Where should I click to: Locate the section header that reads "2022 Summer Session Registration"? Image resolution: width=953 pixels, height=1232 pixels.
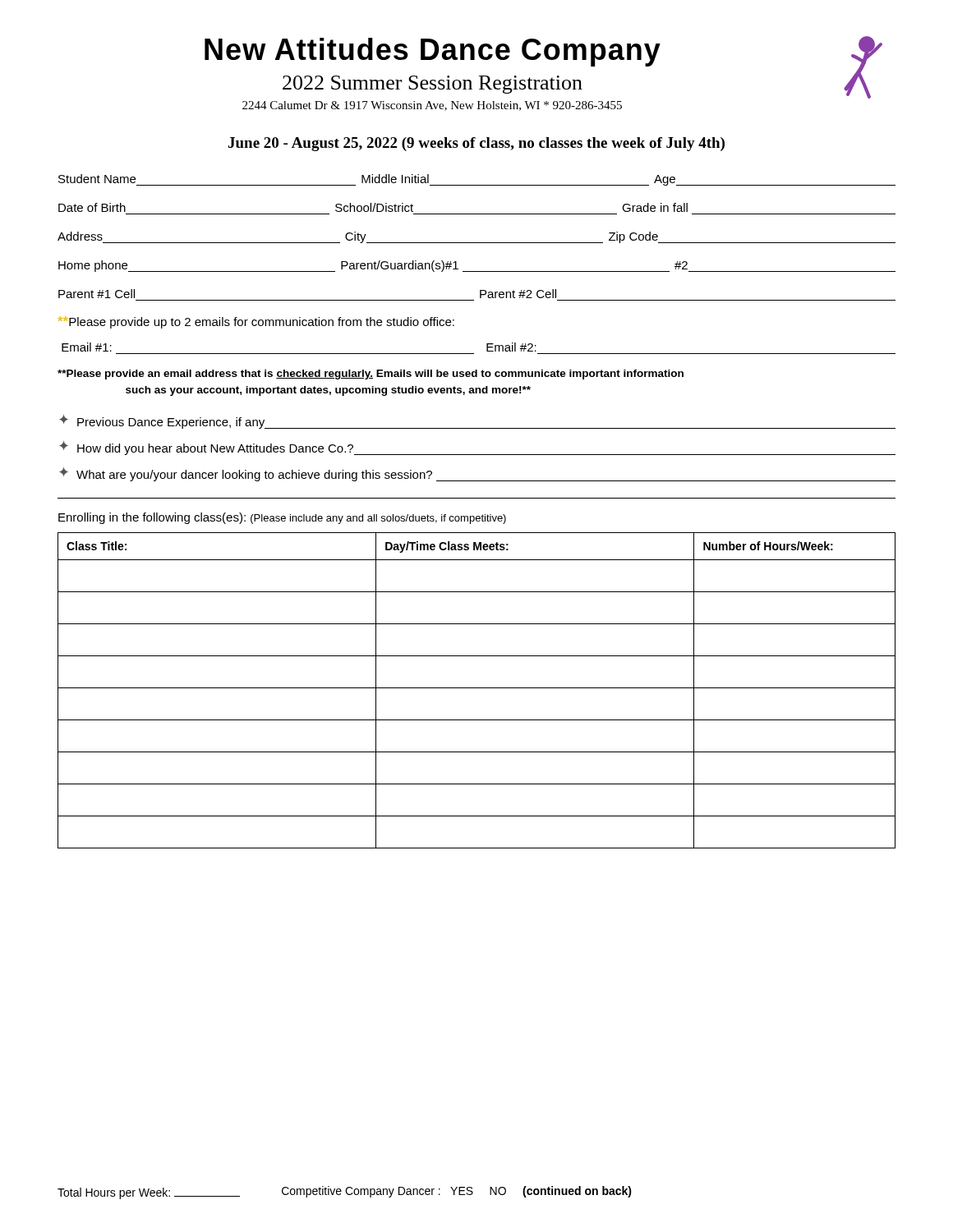[432, 83]
